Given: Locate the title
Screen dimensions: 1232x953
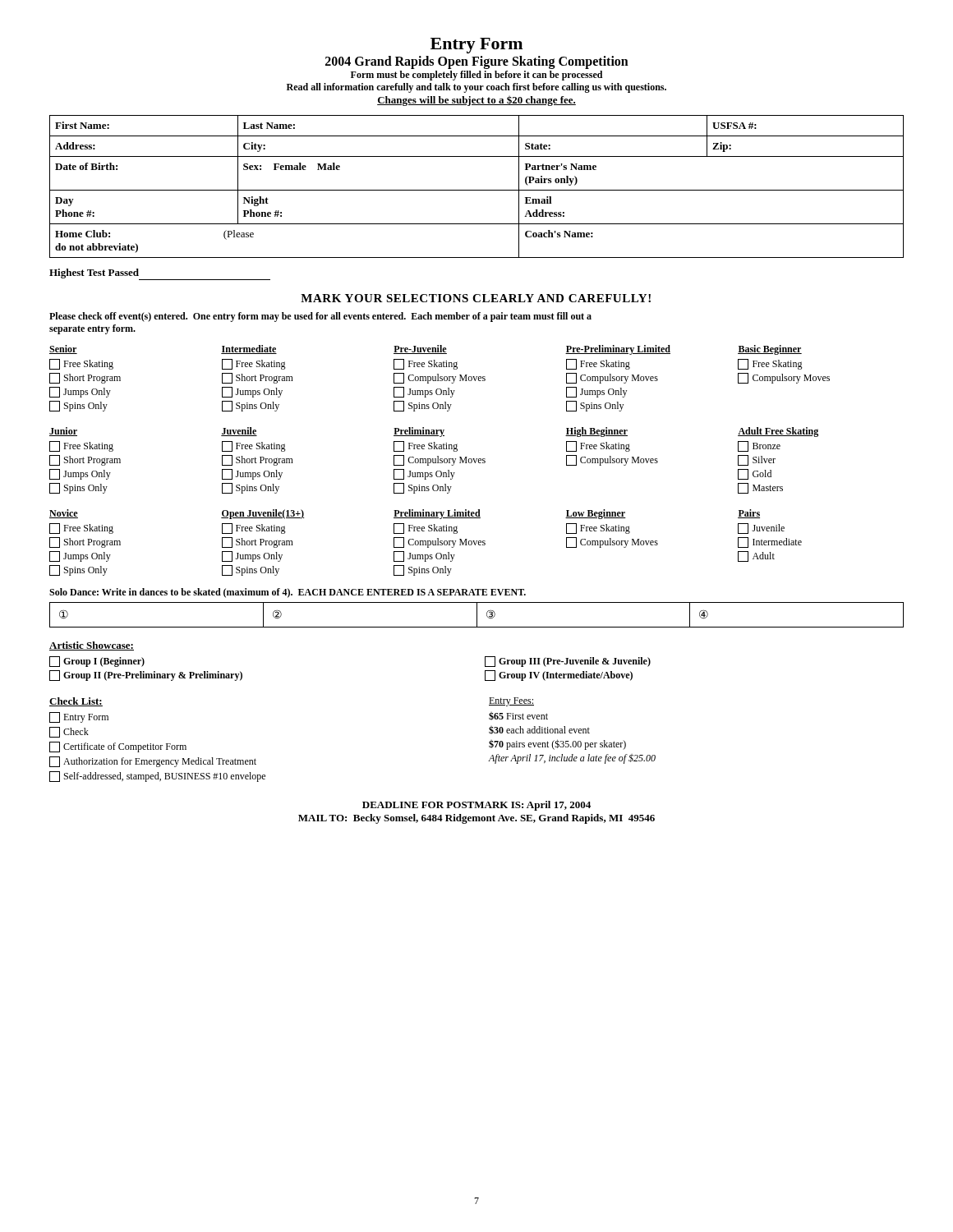Looking at the screenshot, I should click(476, 70).
